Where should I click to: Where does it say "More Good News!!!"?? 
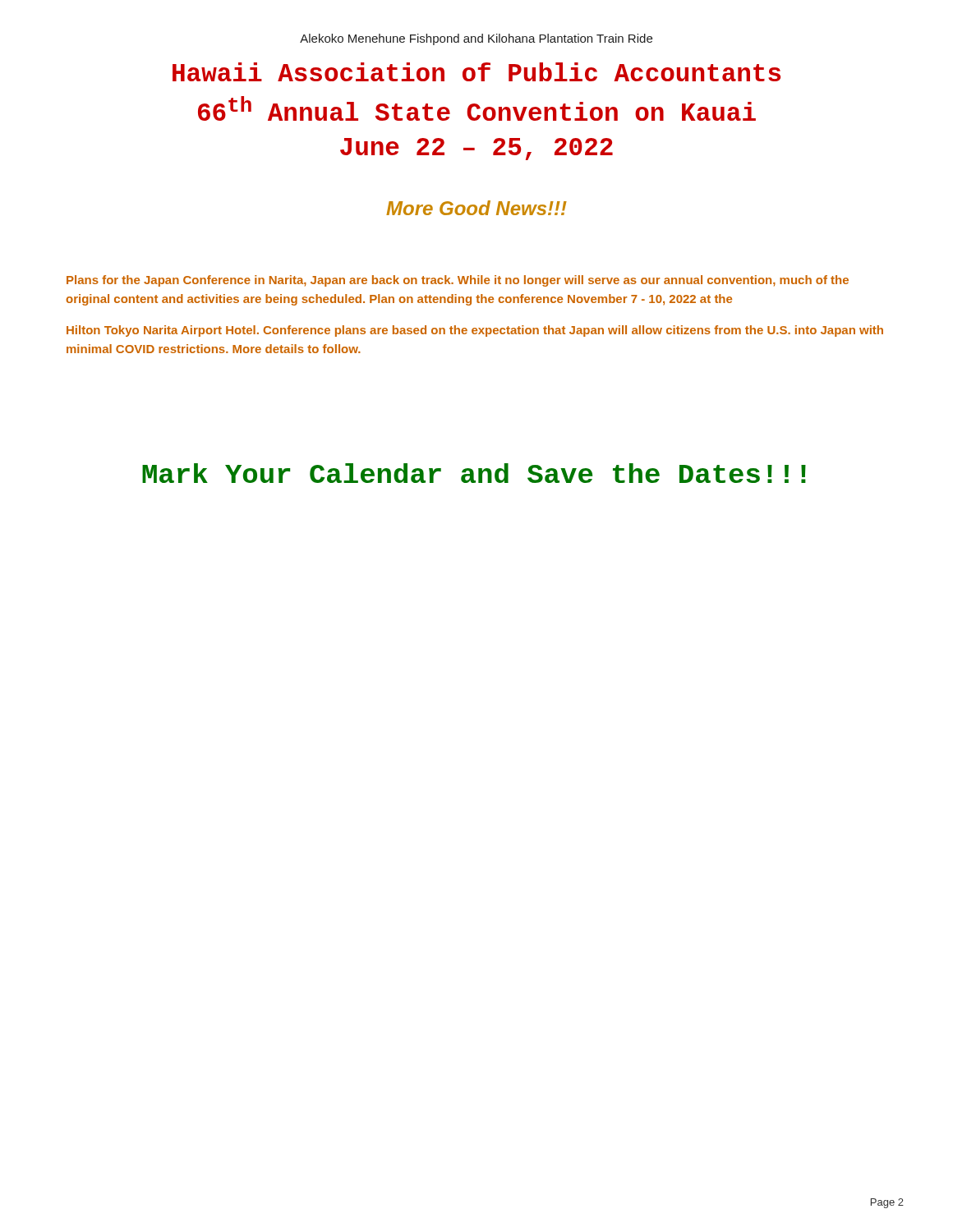click(x=476, y=208)
